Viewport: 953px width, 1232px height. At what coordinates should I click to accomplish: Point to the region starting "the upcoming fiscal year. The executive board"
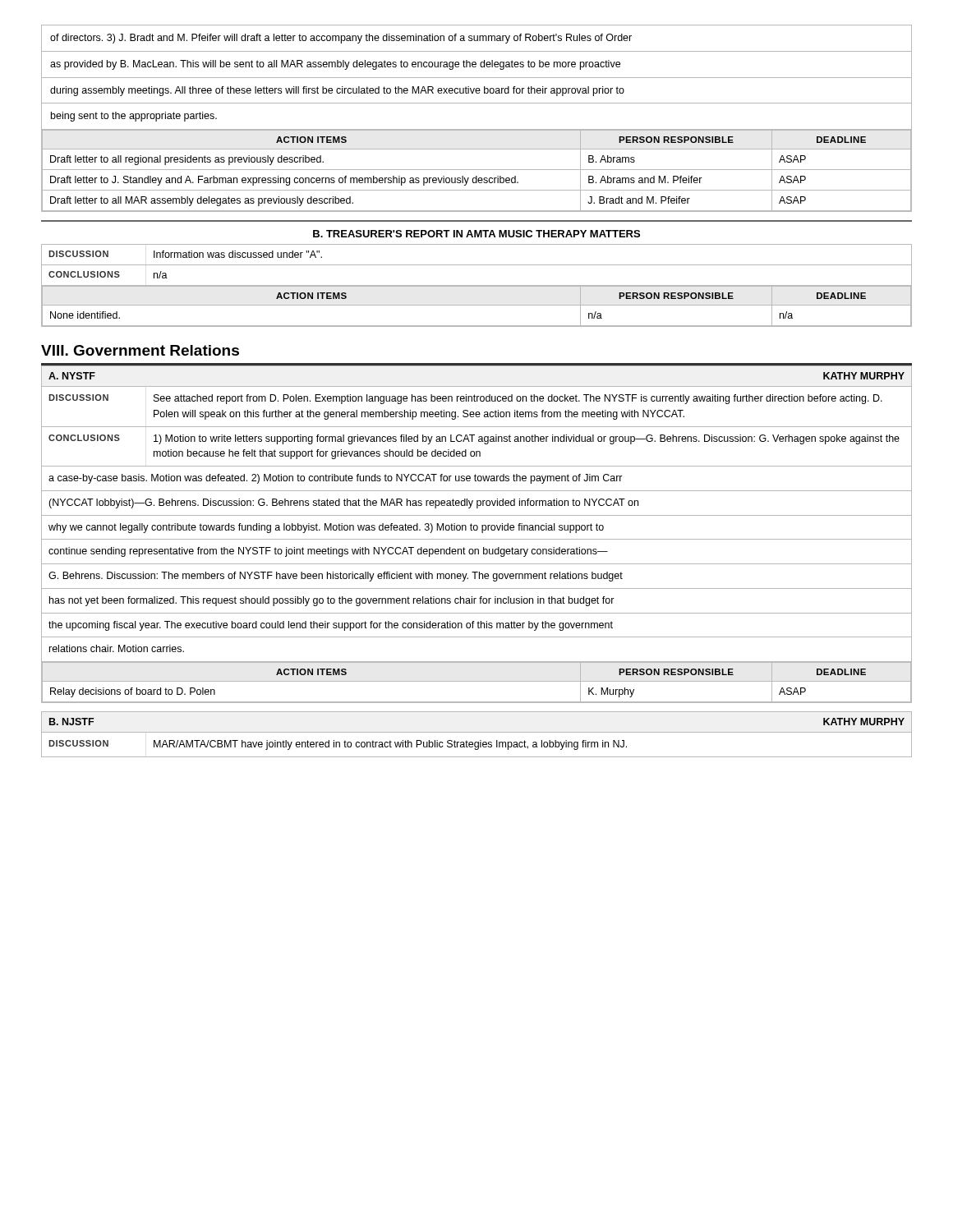[331, 625]
